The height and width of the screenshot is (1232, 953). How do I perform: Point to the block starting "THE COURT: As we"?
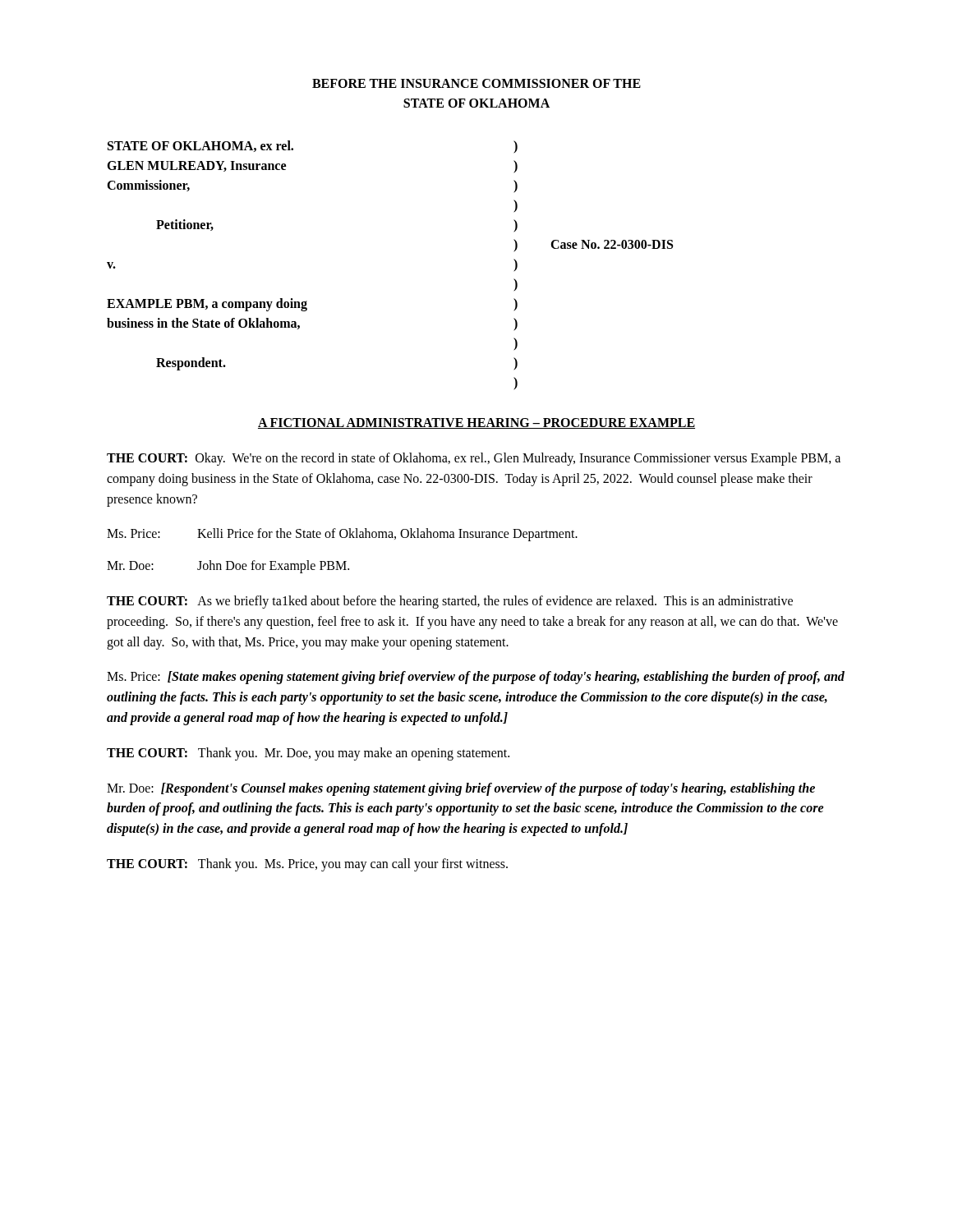[x=472, y=621]
